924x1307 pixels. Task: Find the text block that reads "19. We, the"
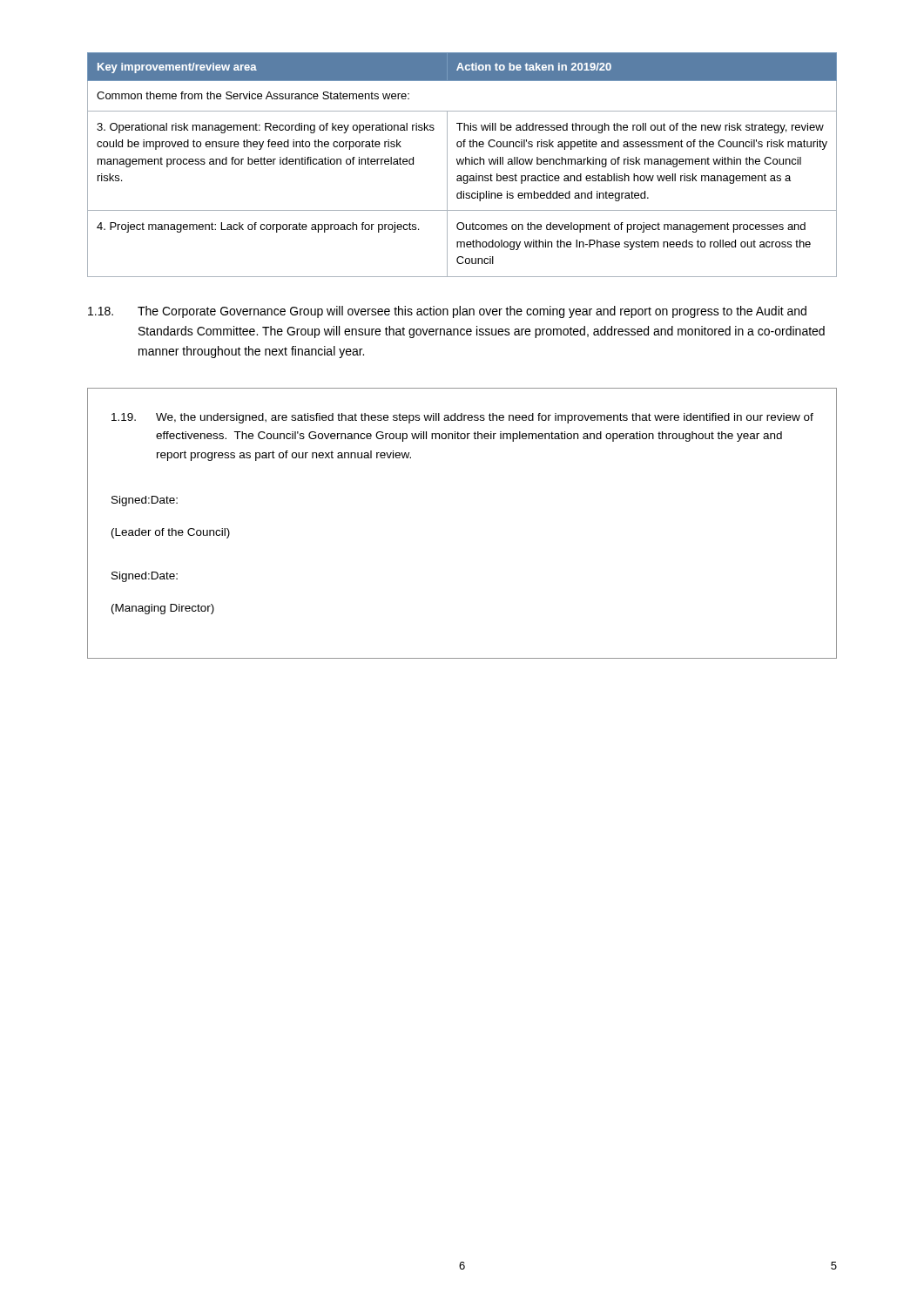[462, 418]
